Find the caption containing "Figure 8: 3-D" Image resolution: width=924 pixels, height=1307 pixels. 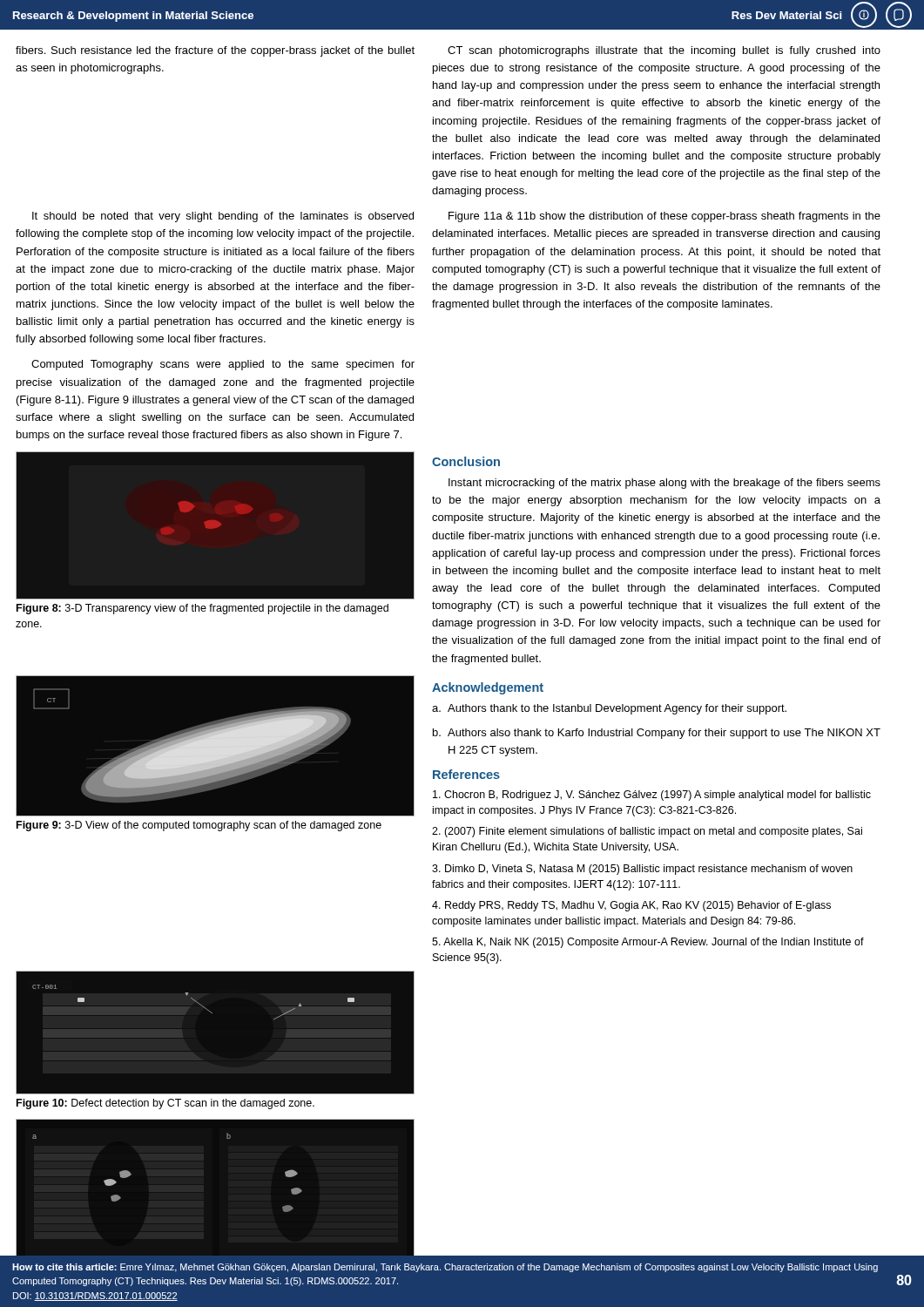pos(202,616)
